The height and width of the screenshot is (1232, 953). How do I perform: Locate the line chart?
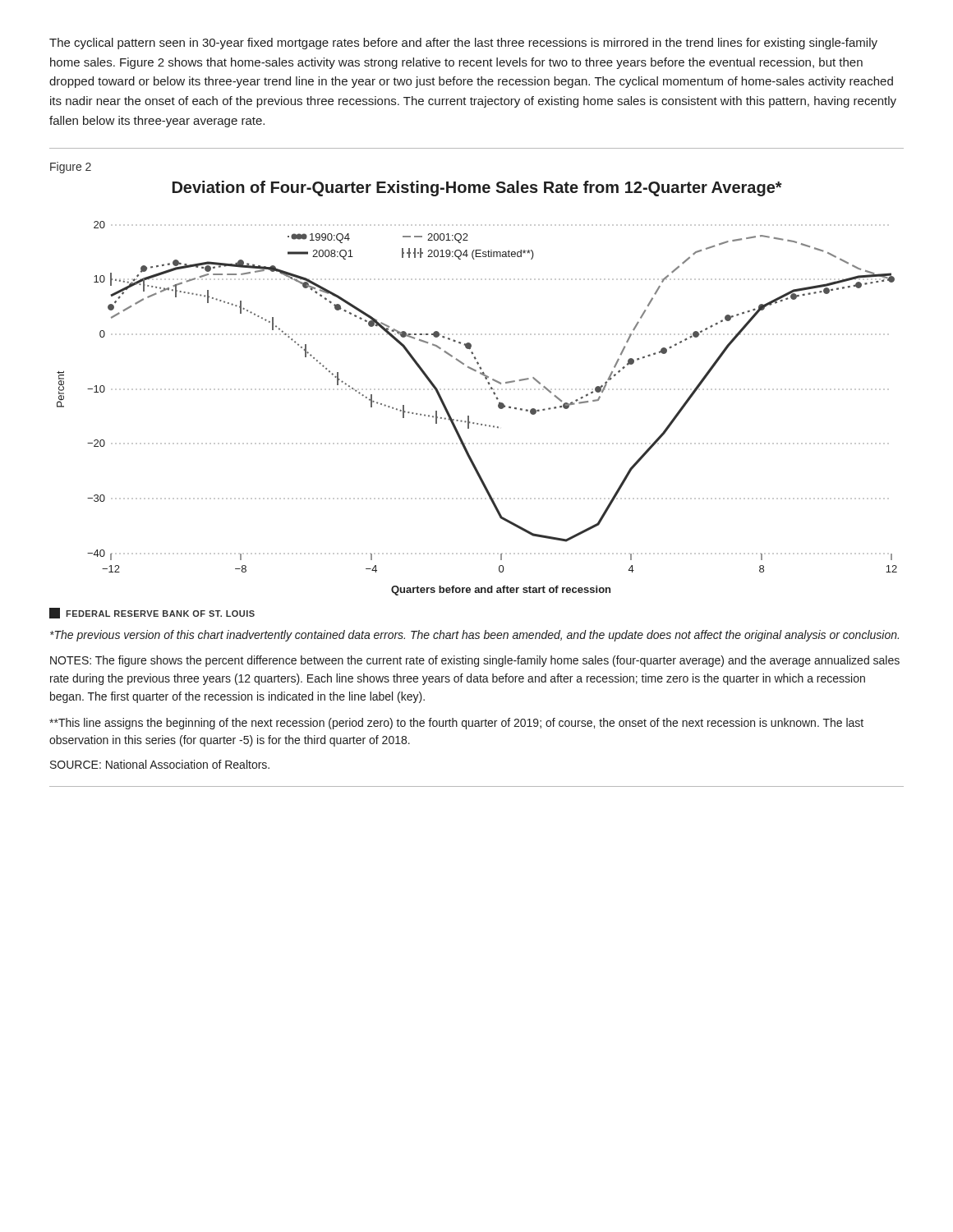click(x=476, y=399)
